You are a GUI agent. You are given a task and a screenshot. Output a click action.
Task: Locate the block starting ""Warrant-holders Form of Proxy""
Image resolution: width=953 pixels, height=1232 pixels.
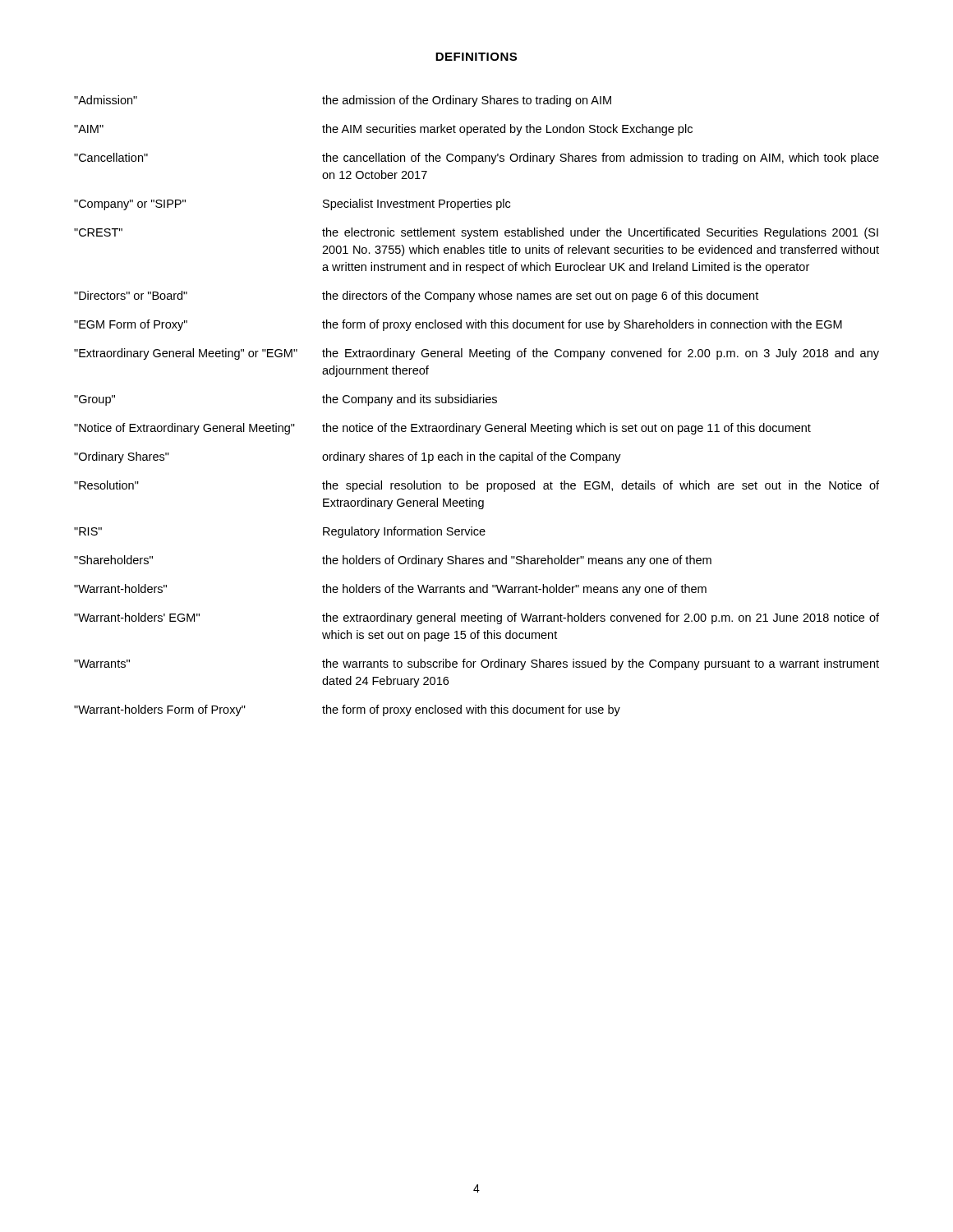476,710
